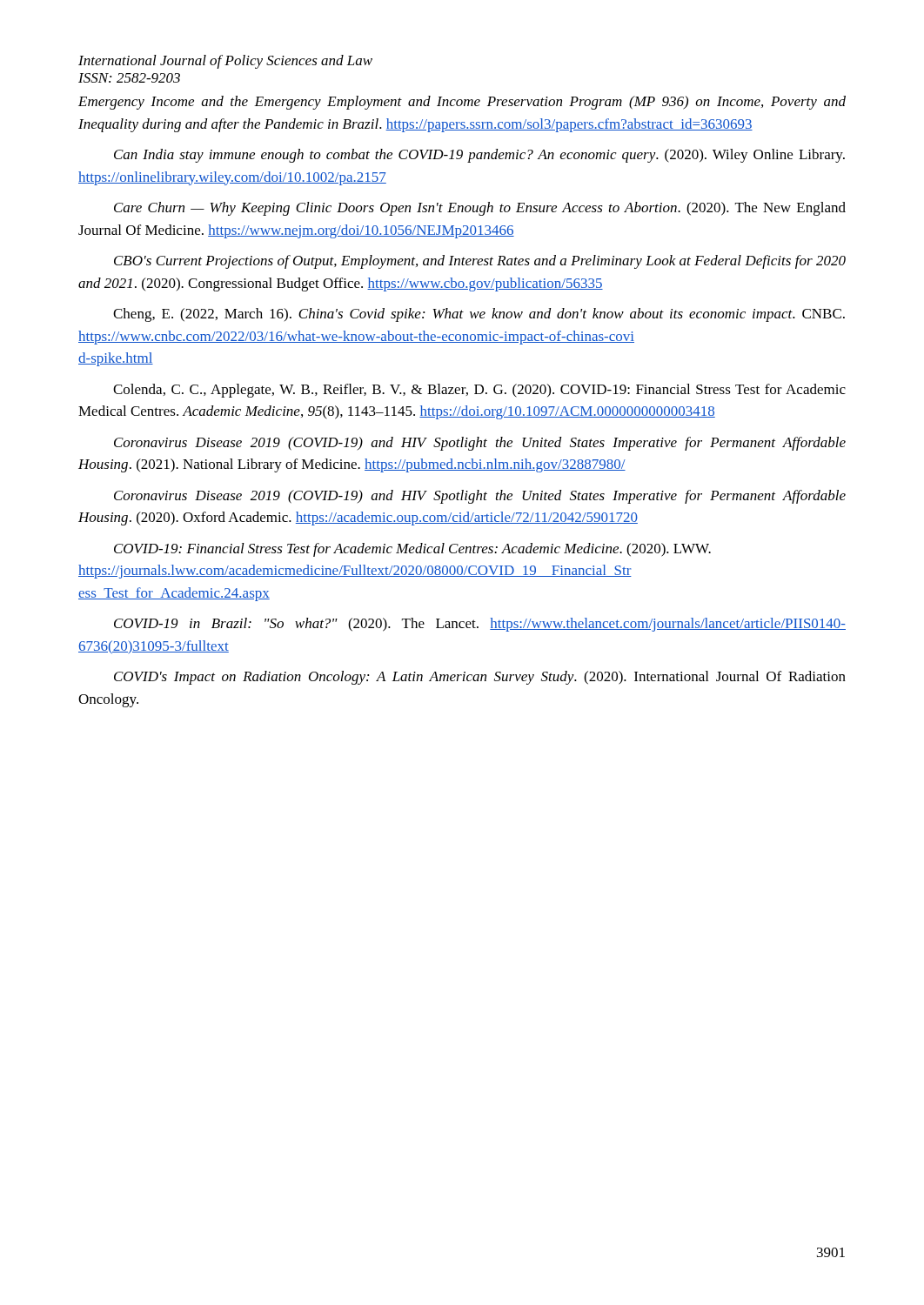
Task: Locate the list item containing "Care Churn — Why Keeping"
Action: [462, 219]
